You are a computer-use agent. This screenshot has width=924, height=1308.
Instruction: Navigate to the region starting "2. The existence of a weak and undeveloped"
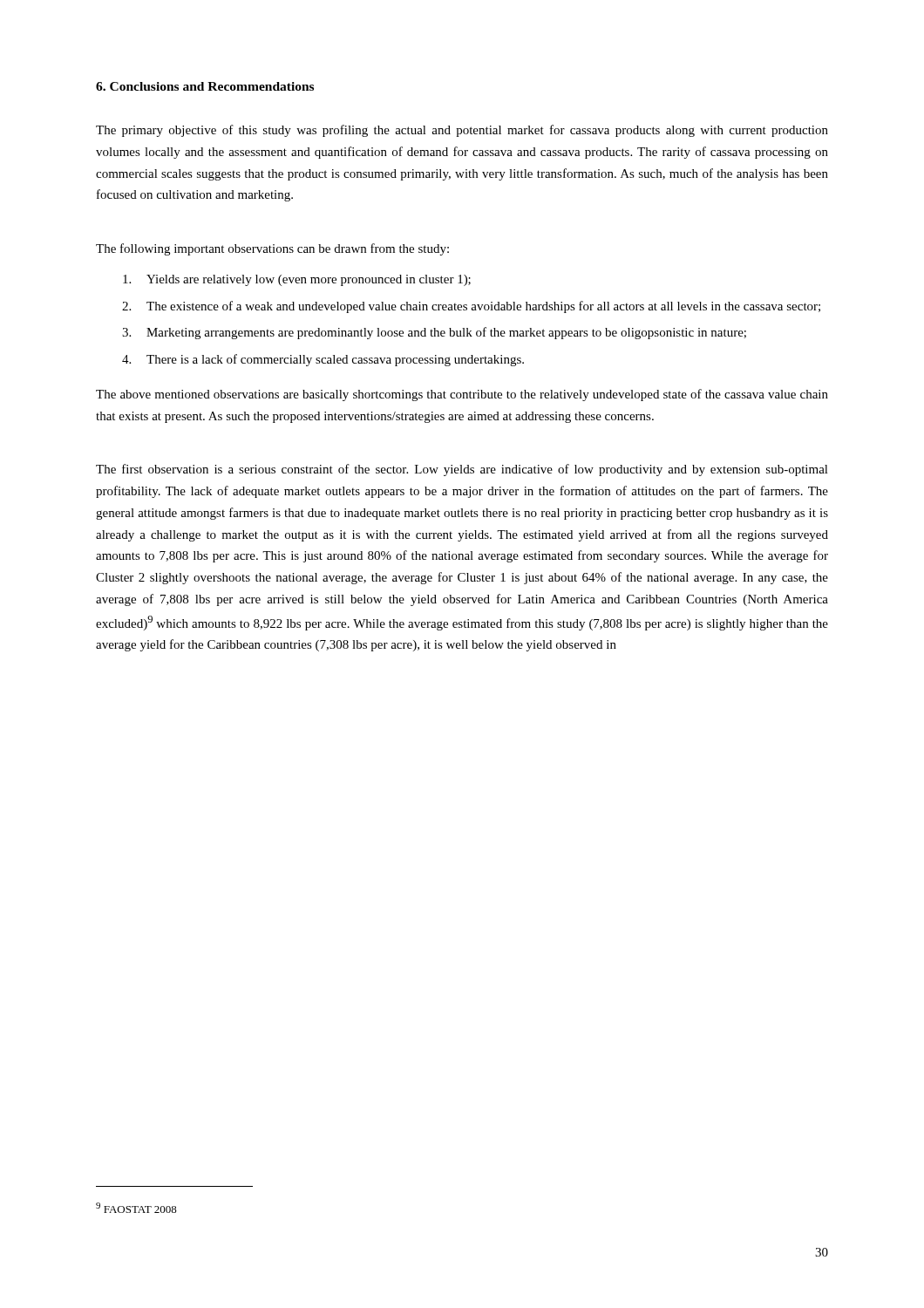tap(475, 306)
